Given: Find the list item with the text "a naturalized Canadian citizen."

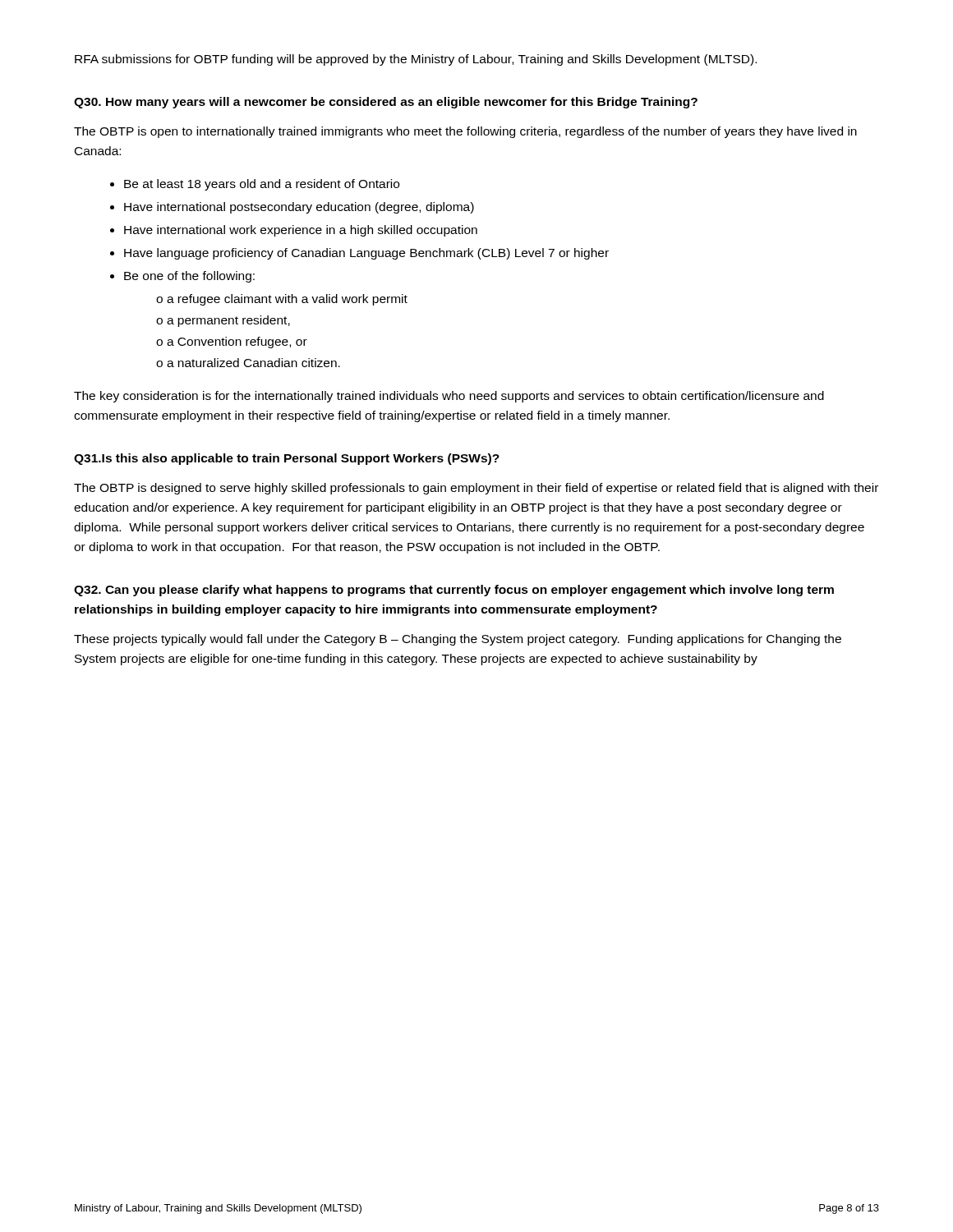Looking at the screenshot, I should tap(248, 363).
